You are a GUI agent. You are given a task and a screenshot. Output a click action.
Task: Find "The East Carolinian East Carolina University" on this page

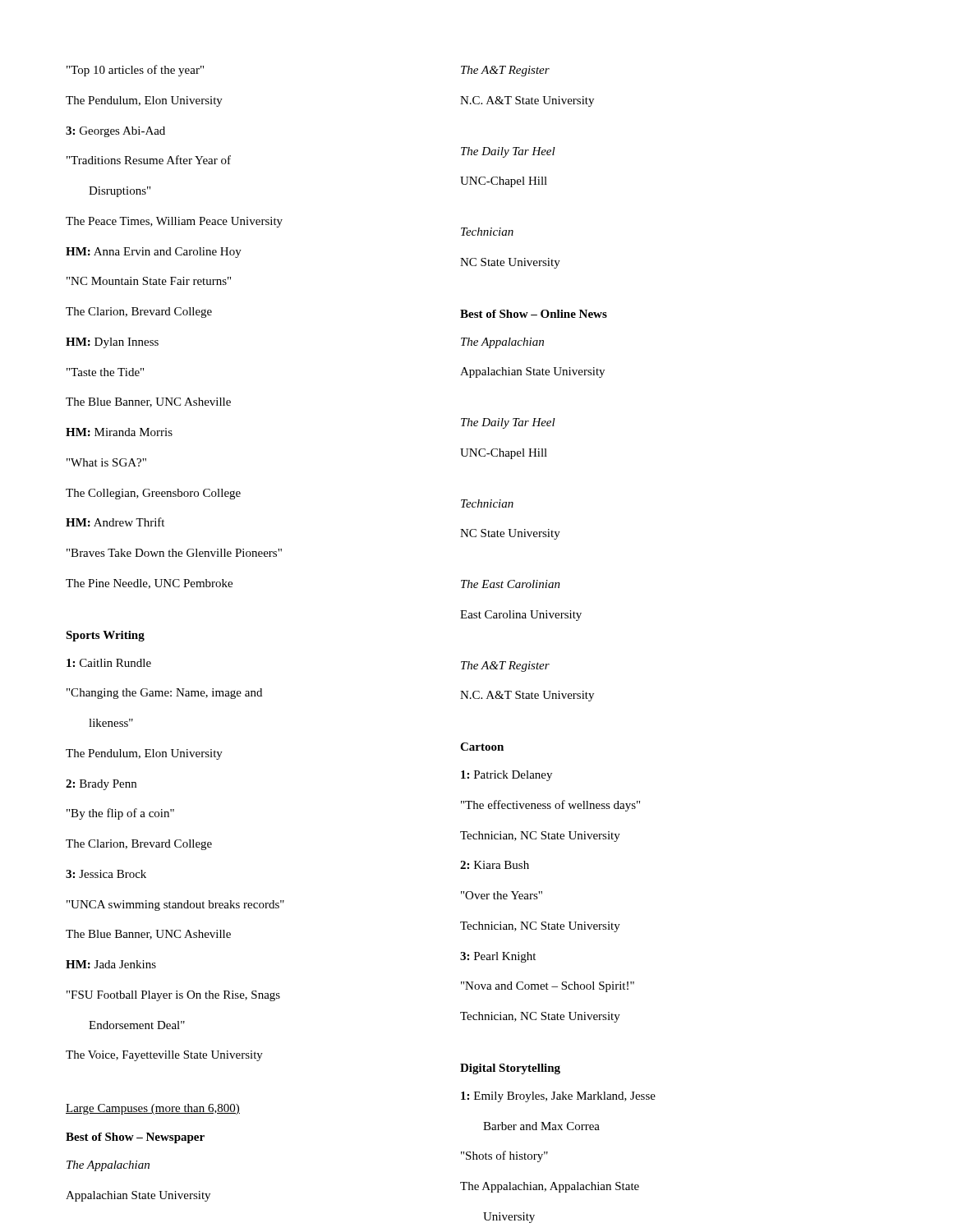[511, 584]
